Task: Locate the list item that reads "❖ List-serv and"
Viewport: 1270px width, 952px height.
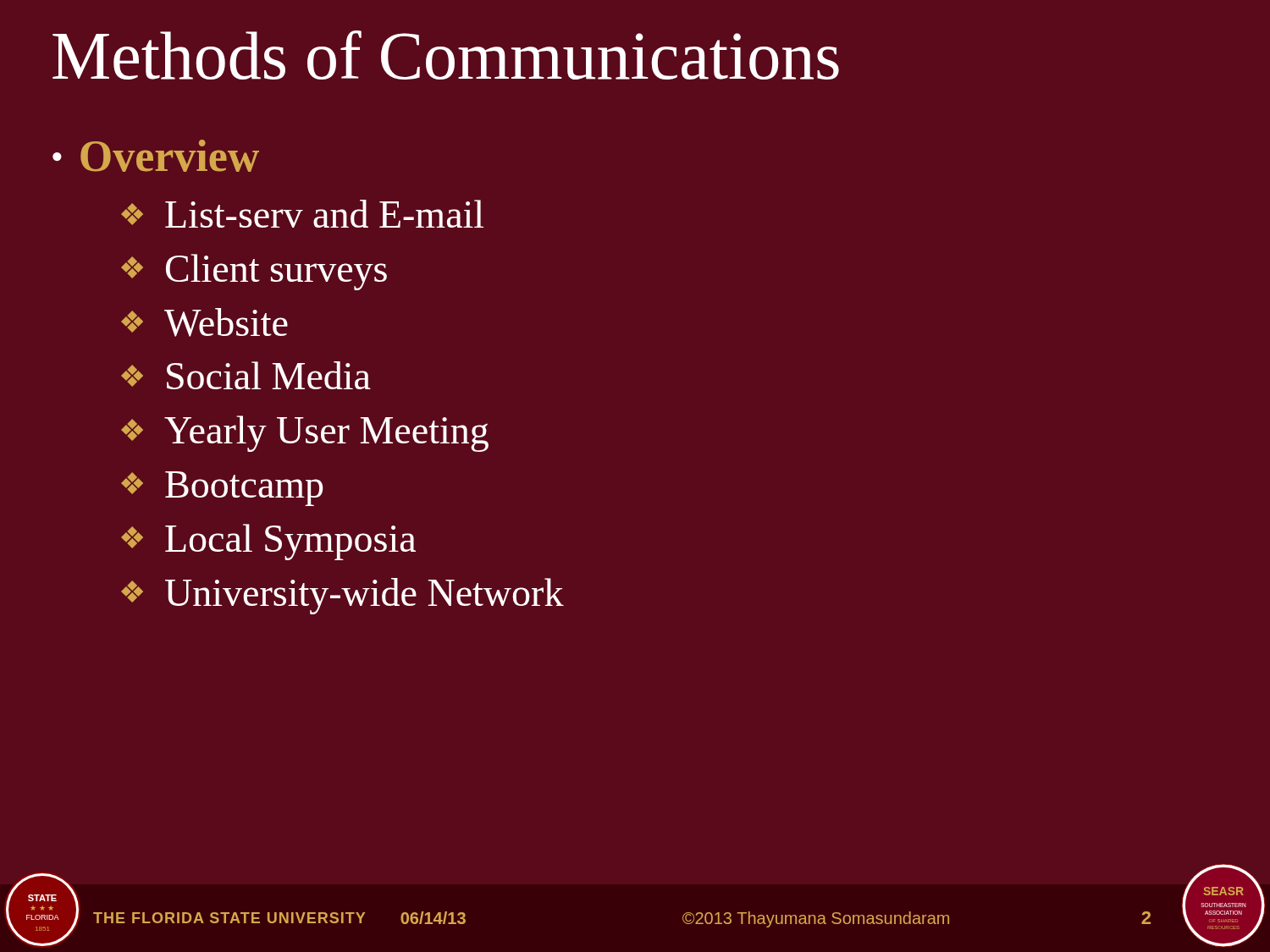Action: tap(301, 215)
